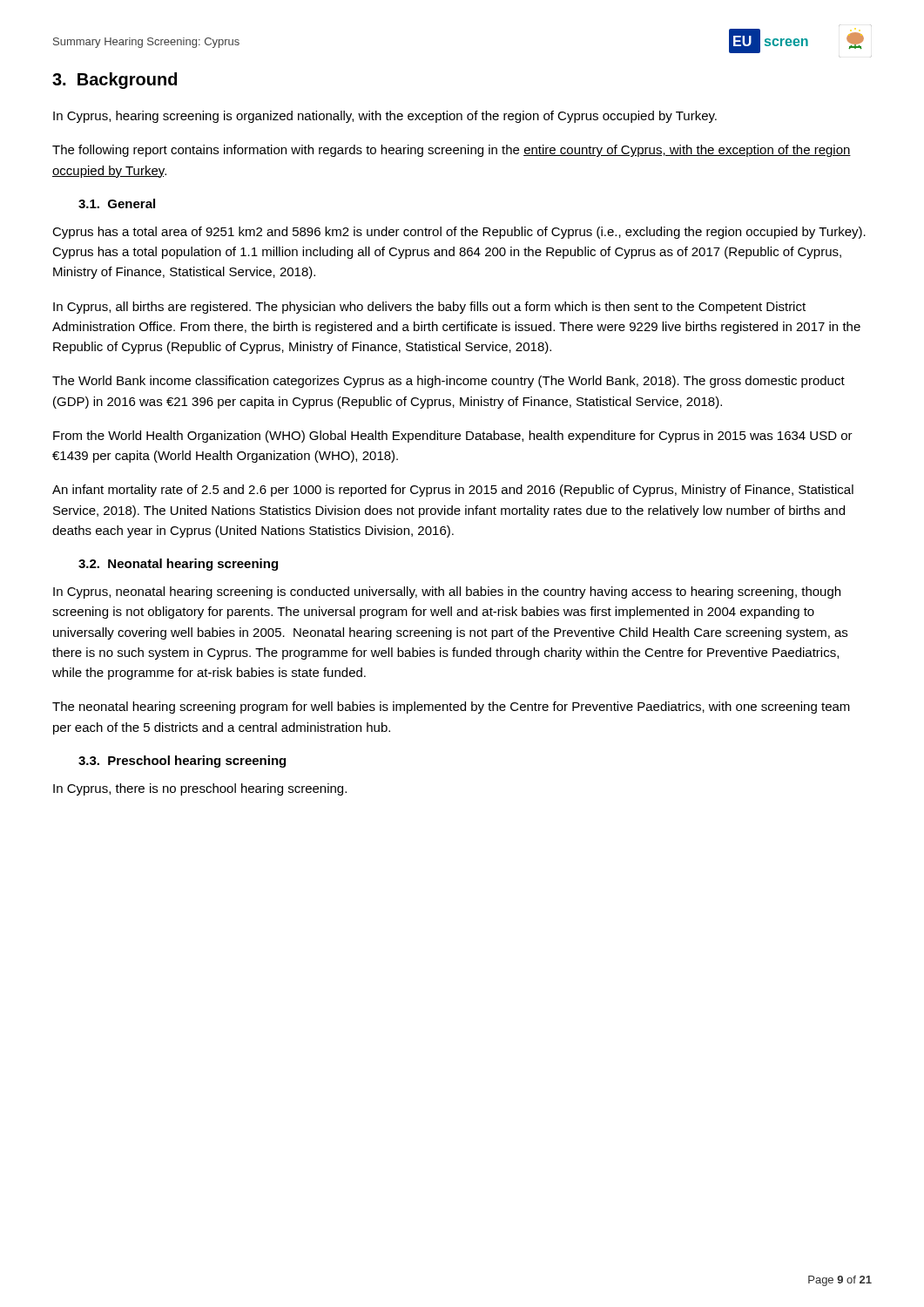924x1307 pixels.
Task: Click on the logo
Action: pos(800,41)
